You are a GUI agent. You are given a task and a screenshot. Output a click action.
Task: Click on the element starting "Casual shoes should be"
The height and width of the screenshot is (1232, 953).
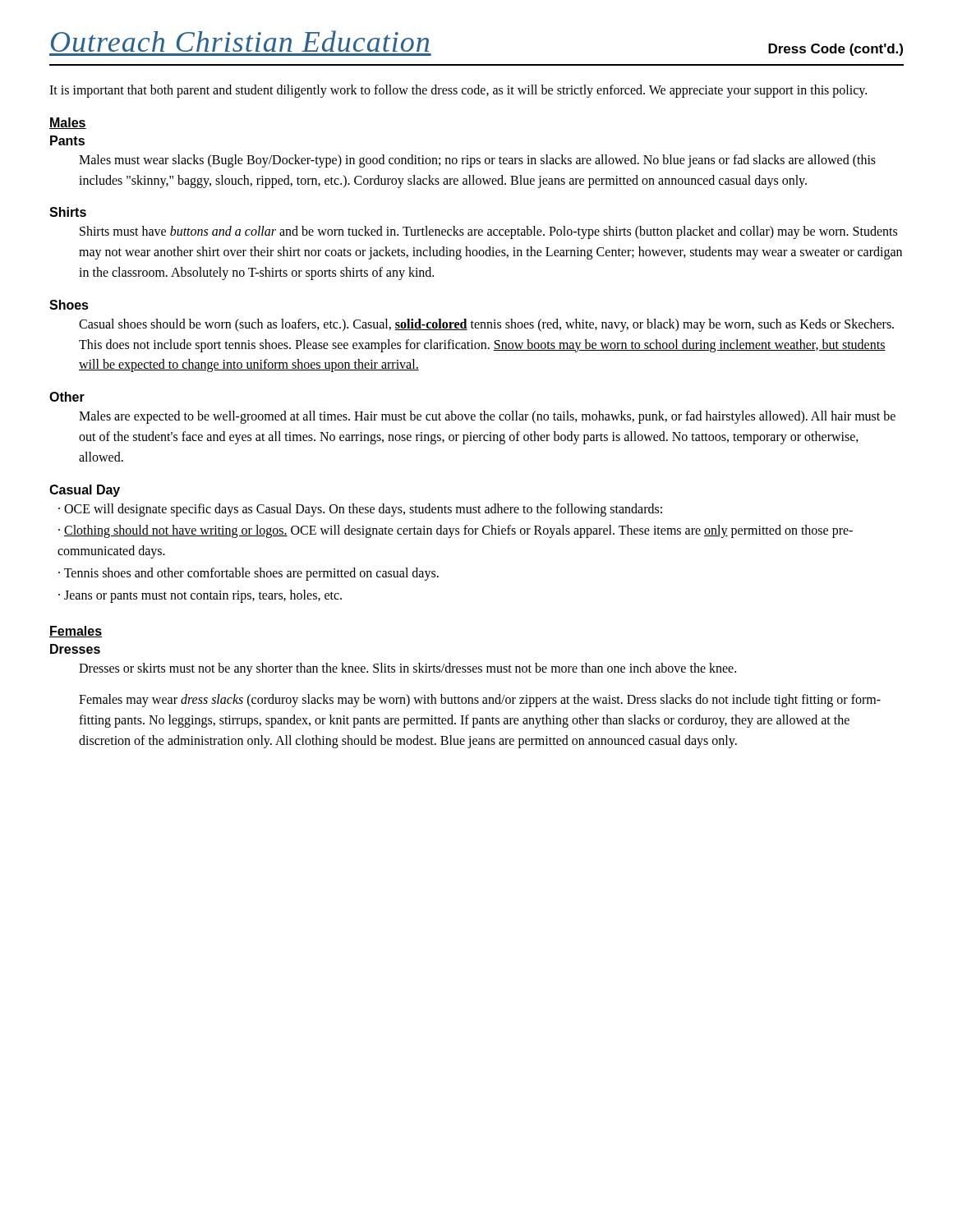tap(487, 344)
